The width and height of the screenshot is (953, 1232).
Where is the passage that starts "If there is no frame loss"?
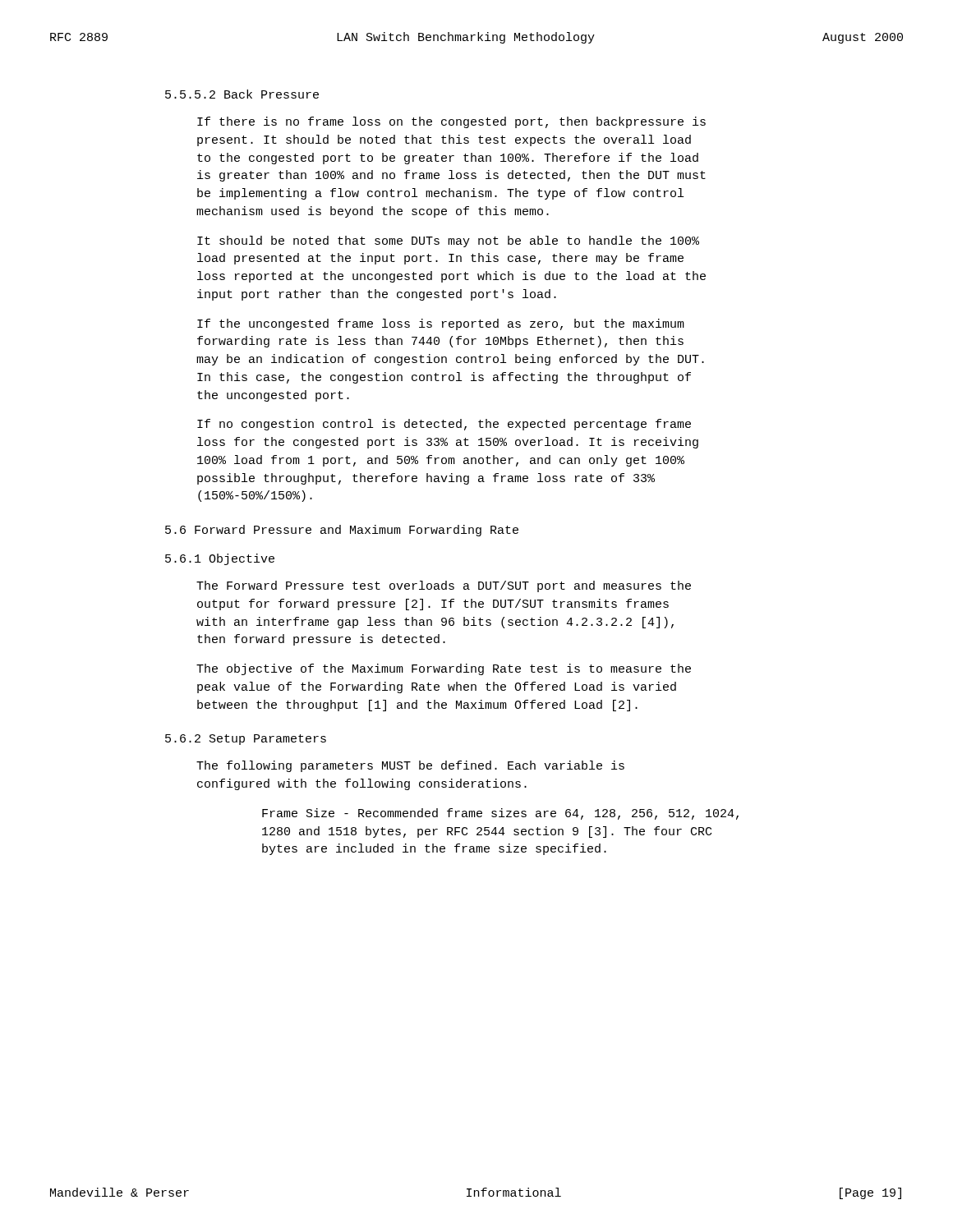[451, 167]
